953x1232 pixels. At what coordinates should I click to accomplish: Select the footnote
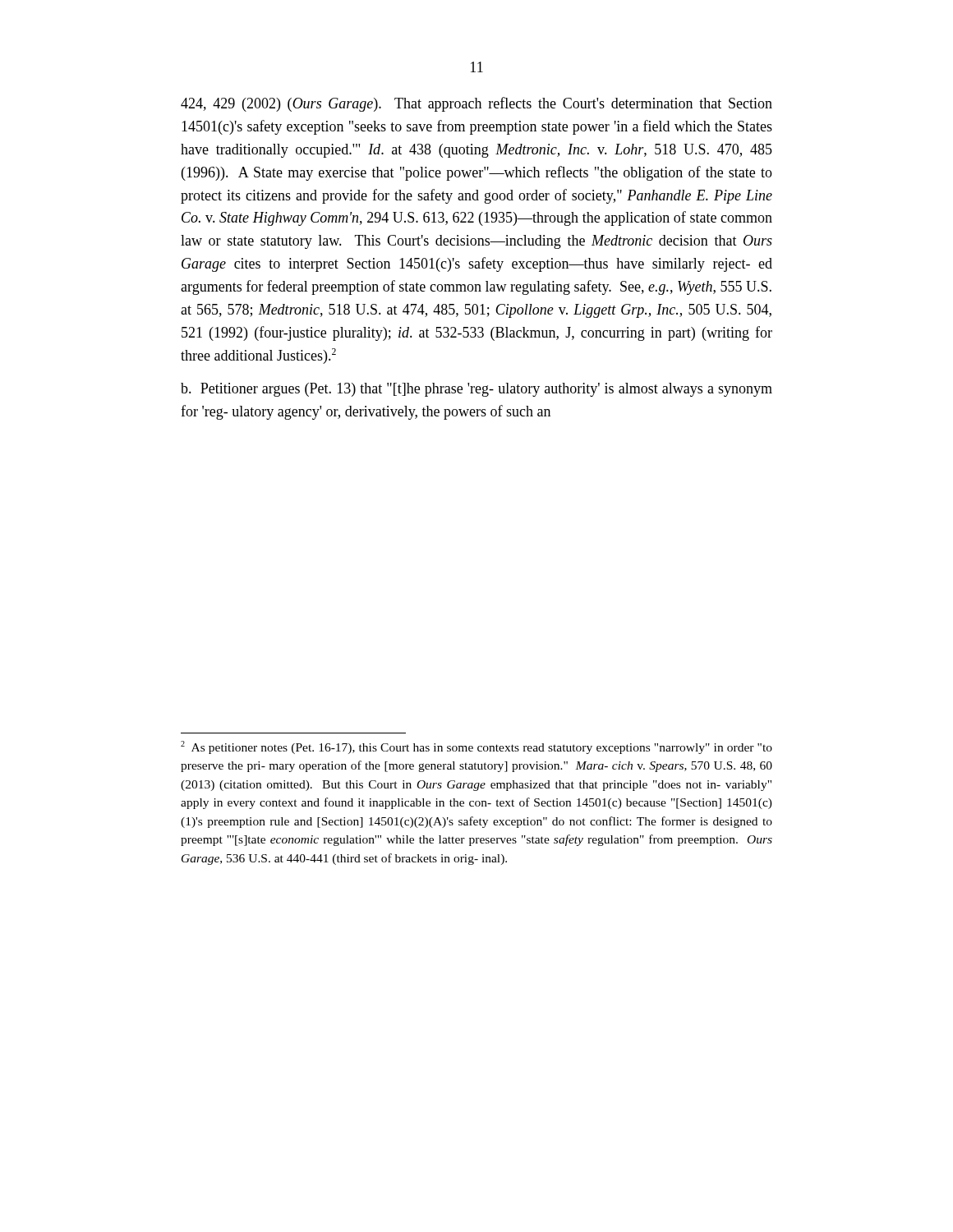(476, 803)
